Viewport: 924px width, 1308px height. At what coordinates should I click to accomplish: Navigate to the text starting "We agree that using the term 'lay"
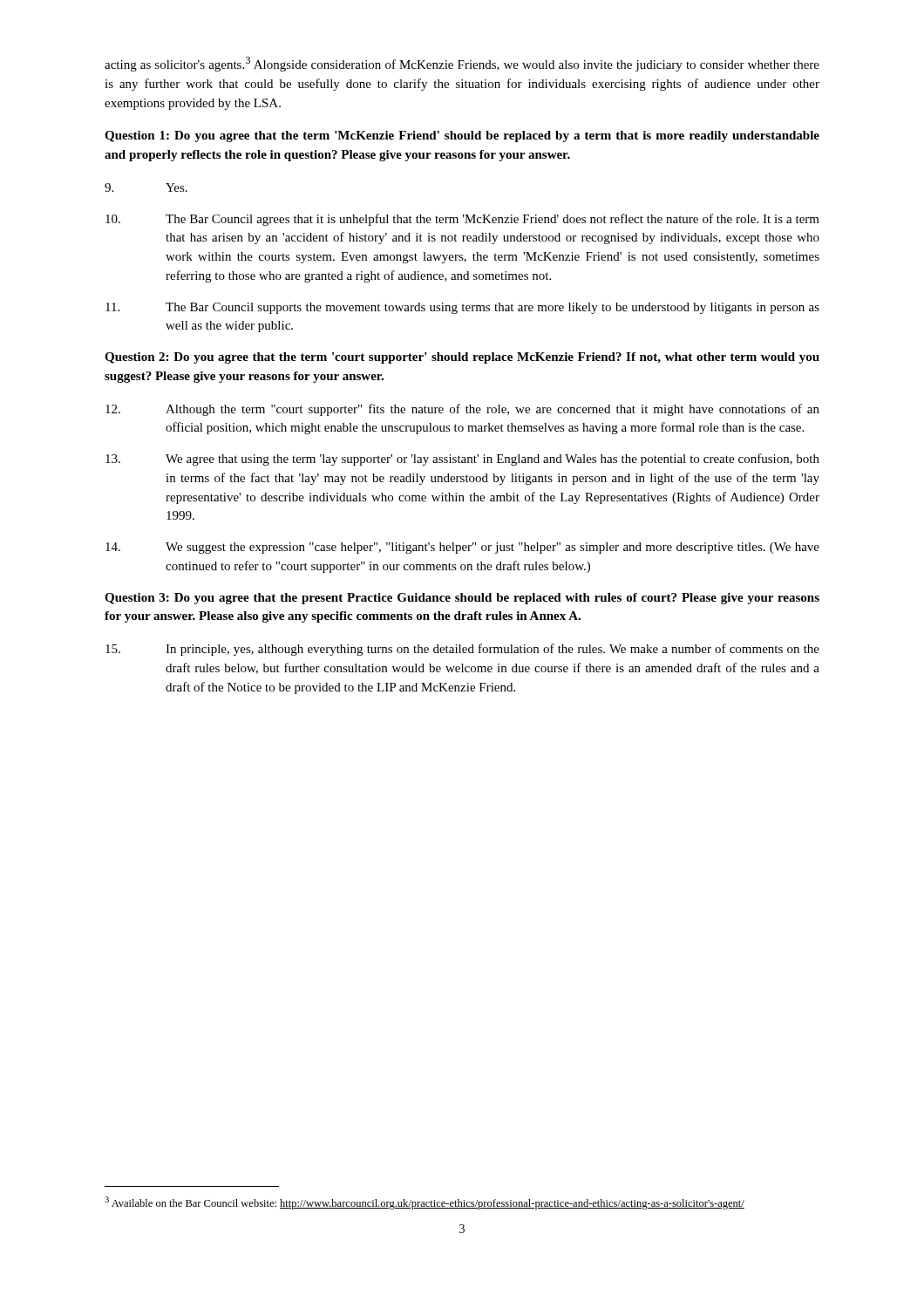(x=462, y=488)
